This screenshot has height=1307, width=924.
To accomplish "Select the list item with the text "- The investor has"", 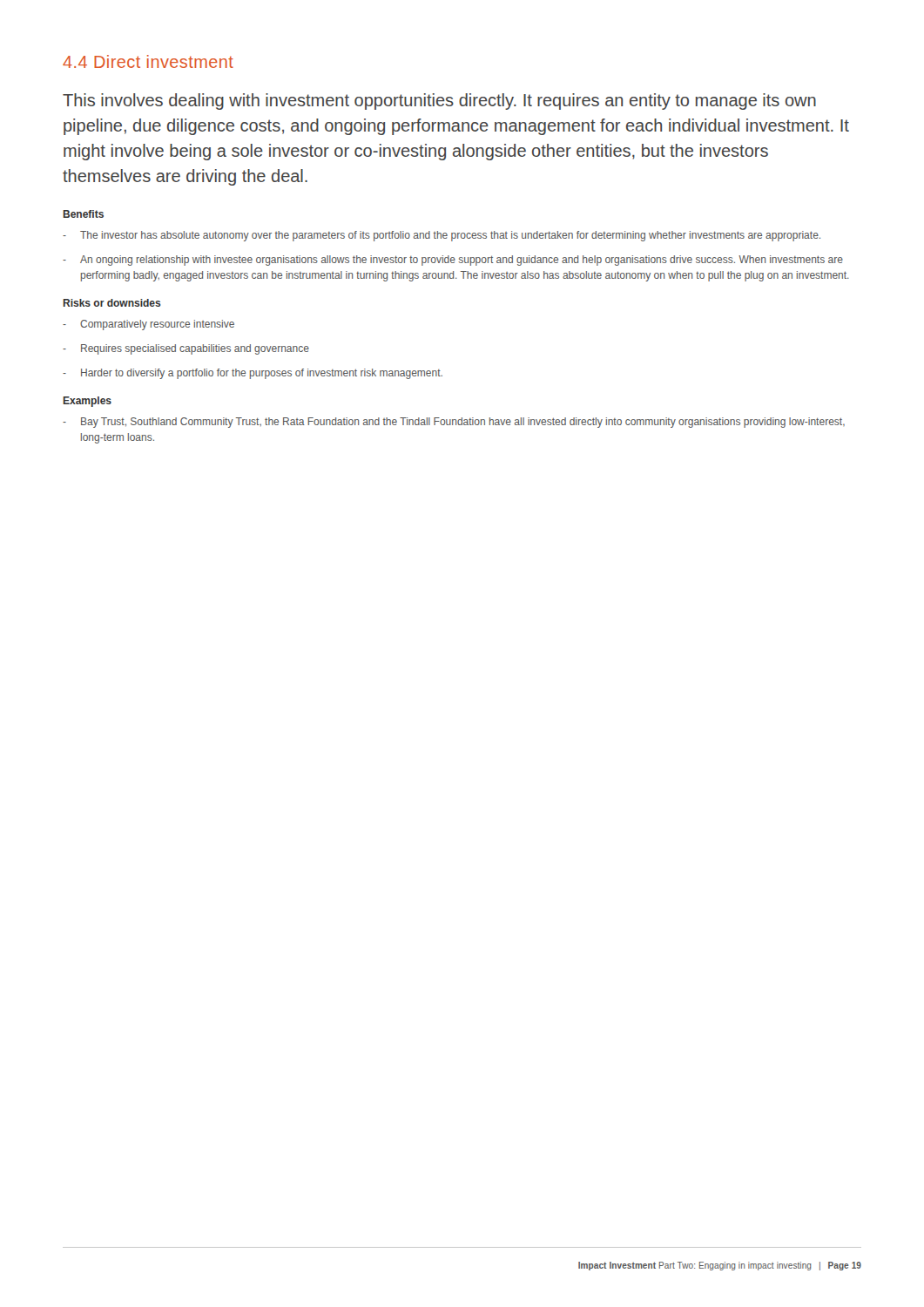I will click(x=462, y=235).
